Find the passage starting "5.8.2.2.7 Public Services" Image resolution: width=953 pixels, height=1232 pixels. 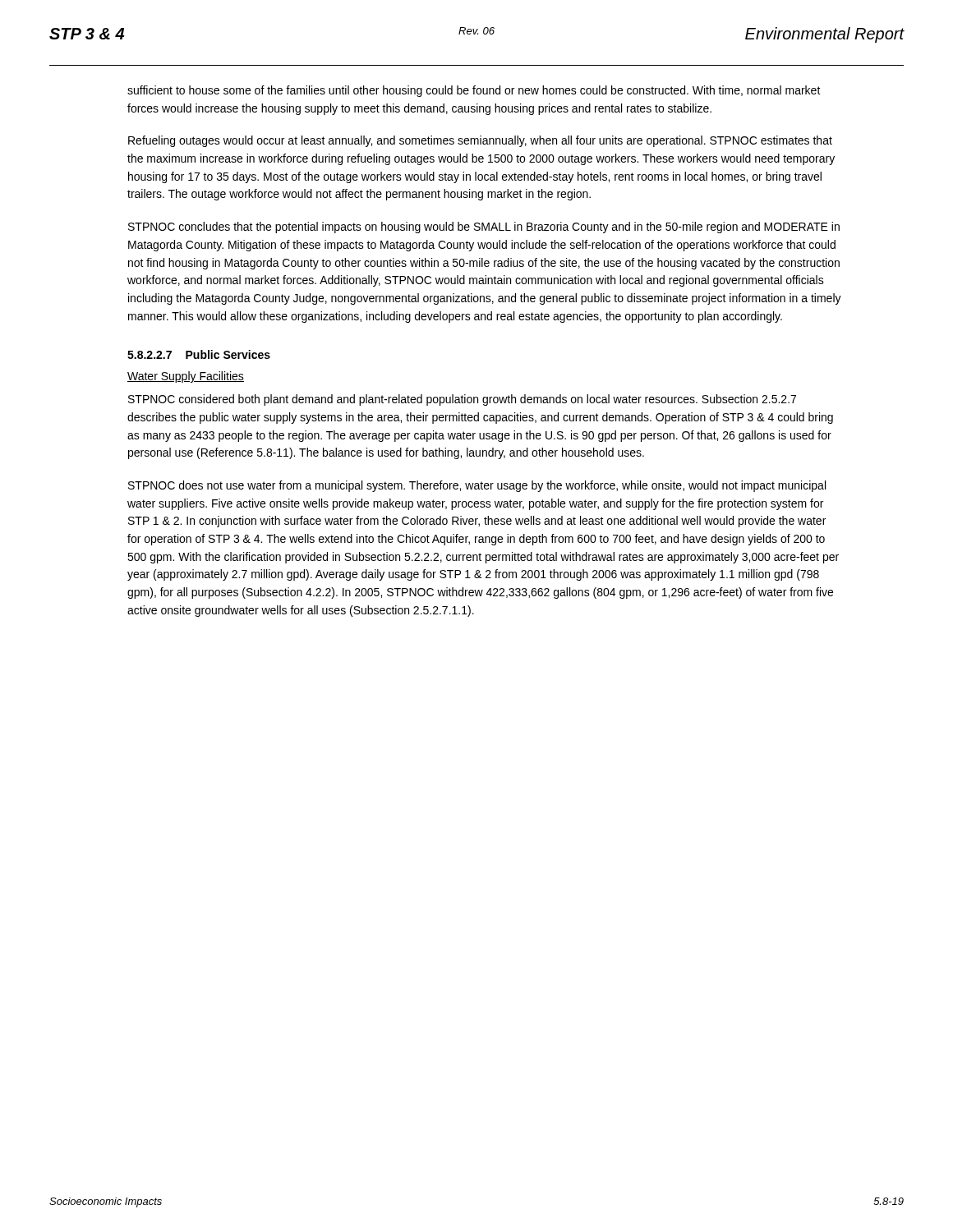tap(199, 355)
